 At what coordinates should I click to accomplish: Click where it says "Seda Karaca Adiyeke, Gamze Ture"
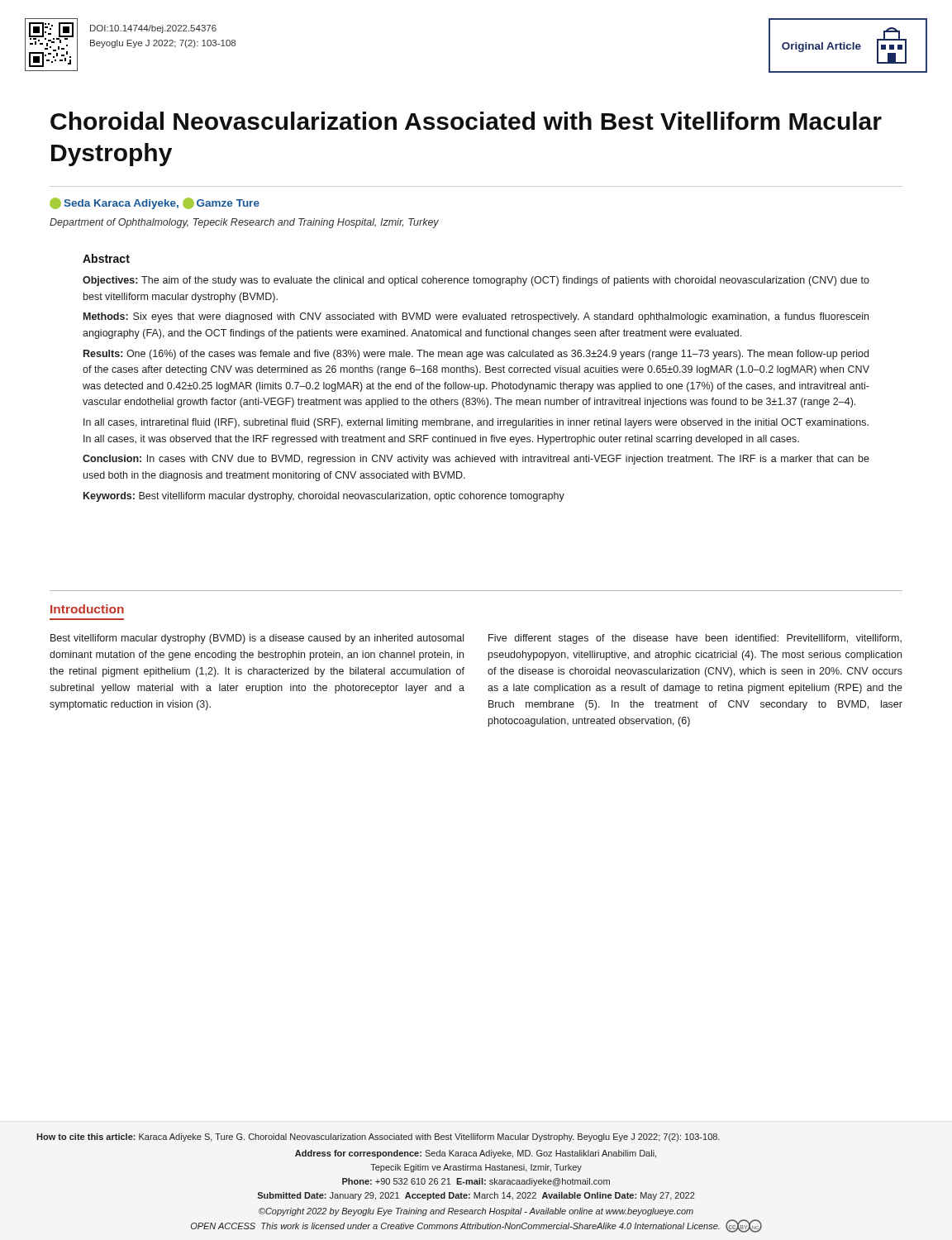pyautogui.click(x=155, y=203)
